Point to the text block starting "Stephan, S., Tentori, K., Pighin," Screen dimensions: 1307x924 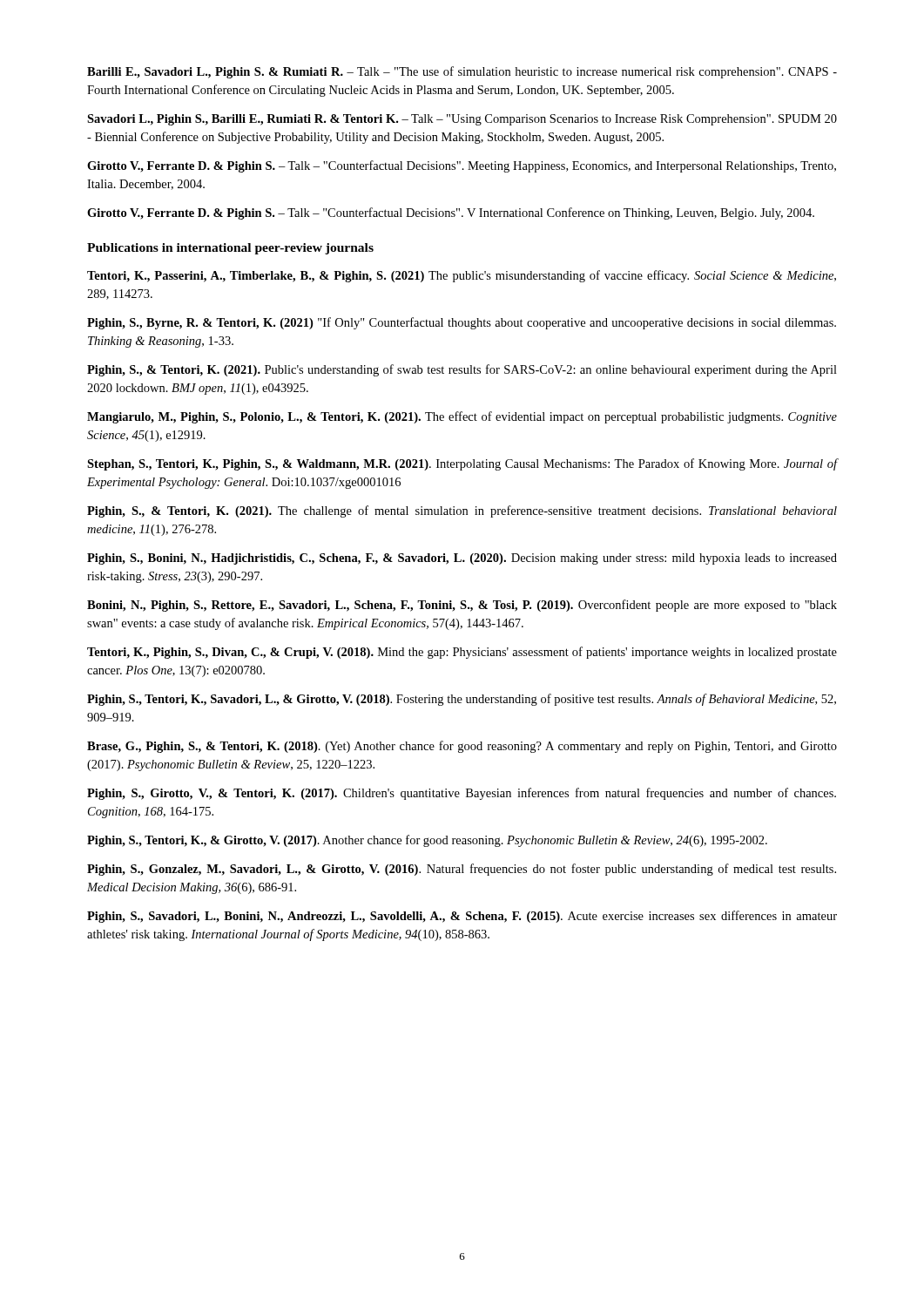(462, 472)
